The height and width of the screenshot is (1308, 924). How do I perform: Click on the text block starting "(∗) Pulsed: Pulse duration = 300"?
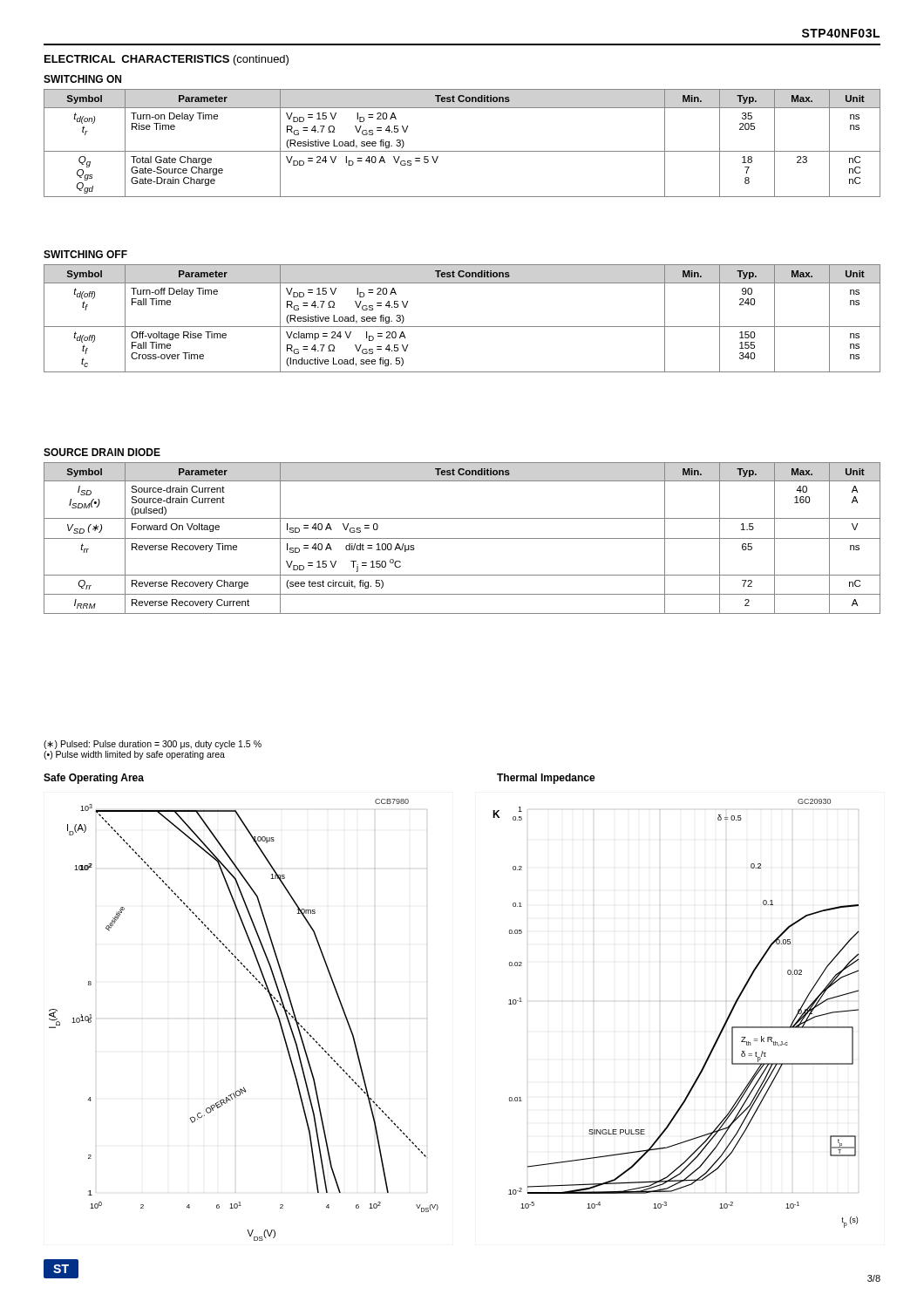pyautogui.click(x=153, y=749)
